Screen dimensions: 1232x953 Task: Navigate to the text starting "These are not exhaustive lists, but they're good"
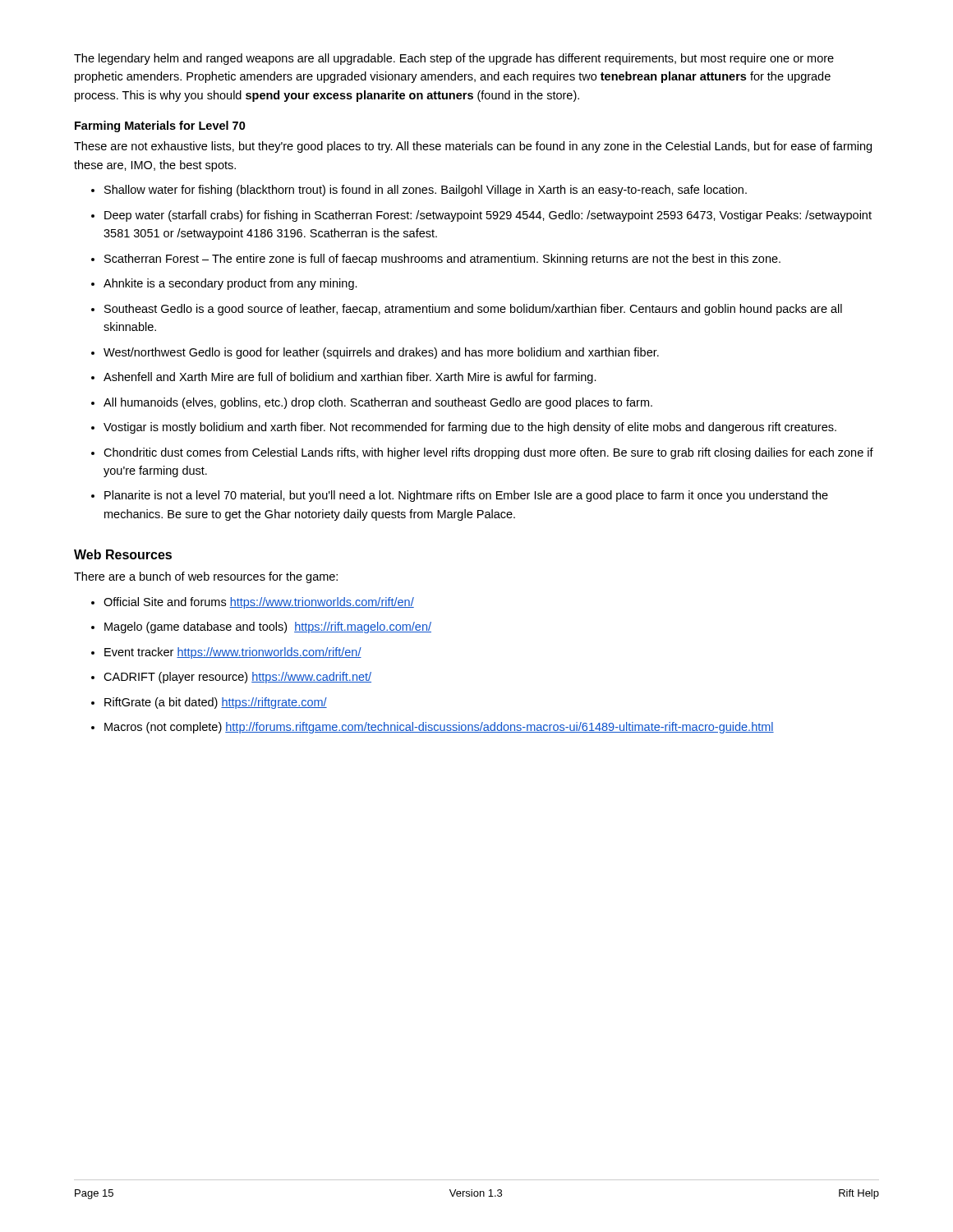point(473,156)
